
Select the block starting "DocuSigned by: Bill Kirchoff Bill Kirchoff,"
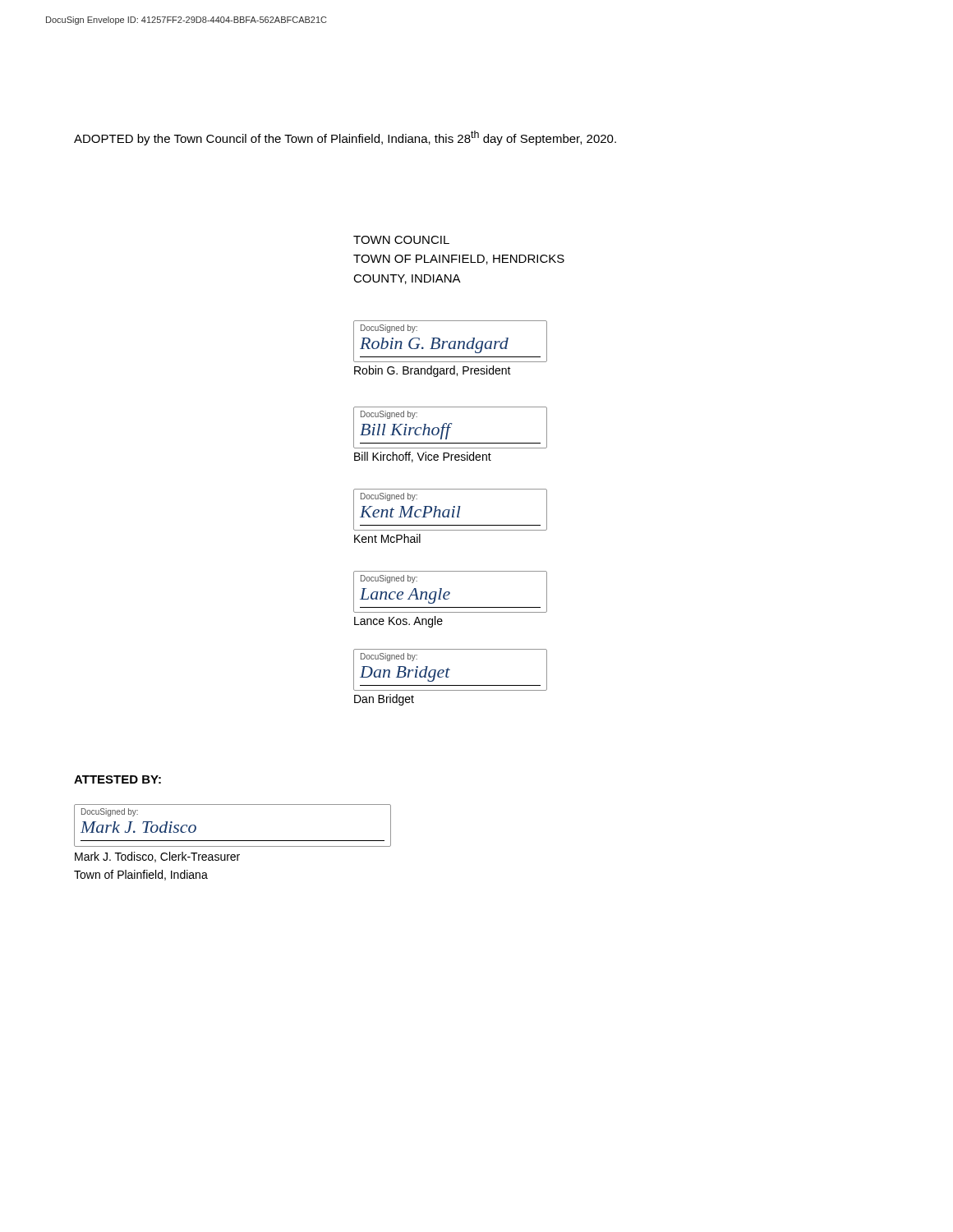click(x=450, y=428)
